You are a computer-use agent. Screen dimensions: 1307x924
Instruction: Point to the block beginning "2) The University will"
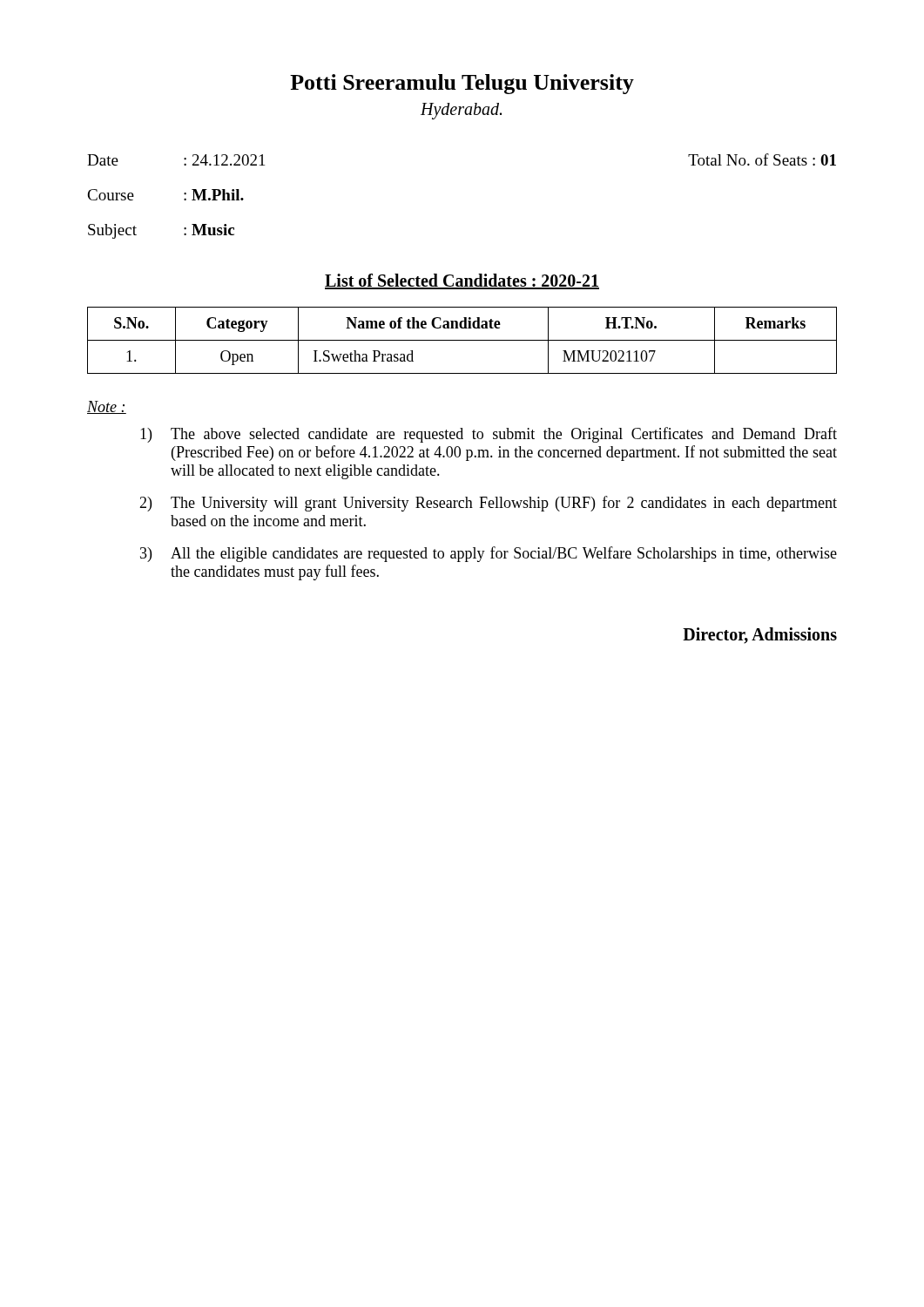pyautogui.click(x=488, y=512)
